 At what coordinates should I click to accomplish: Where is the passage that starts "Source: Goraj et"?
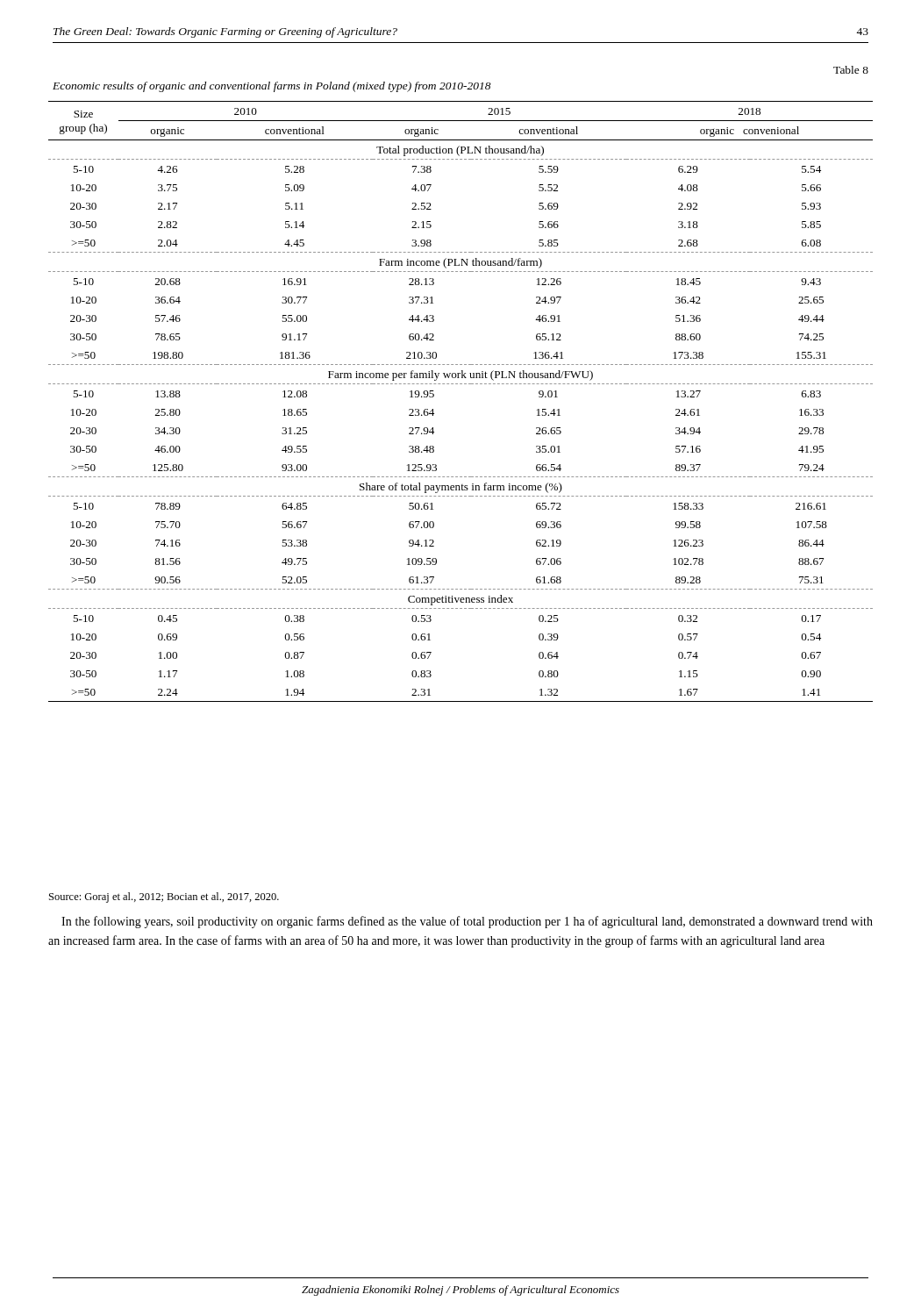164,897
